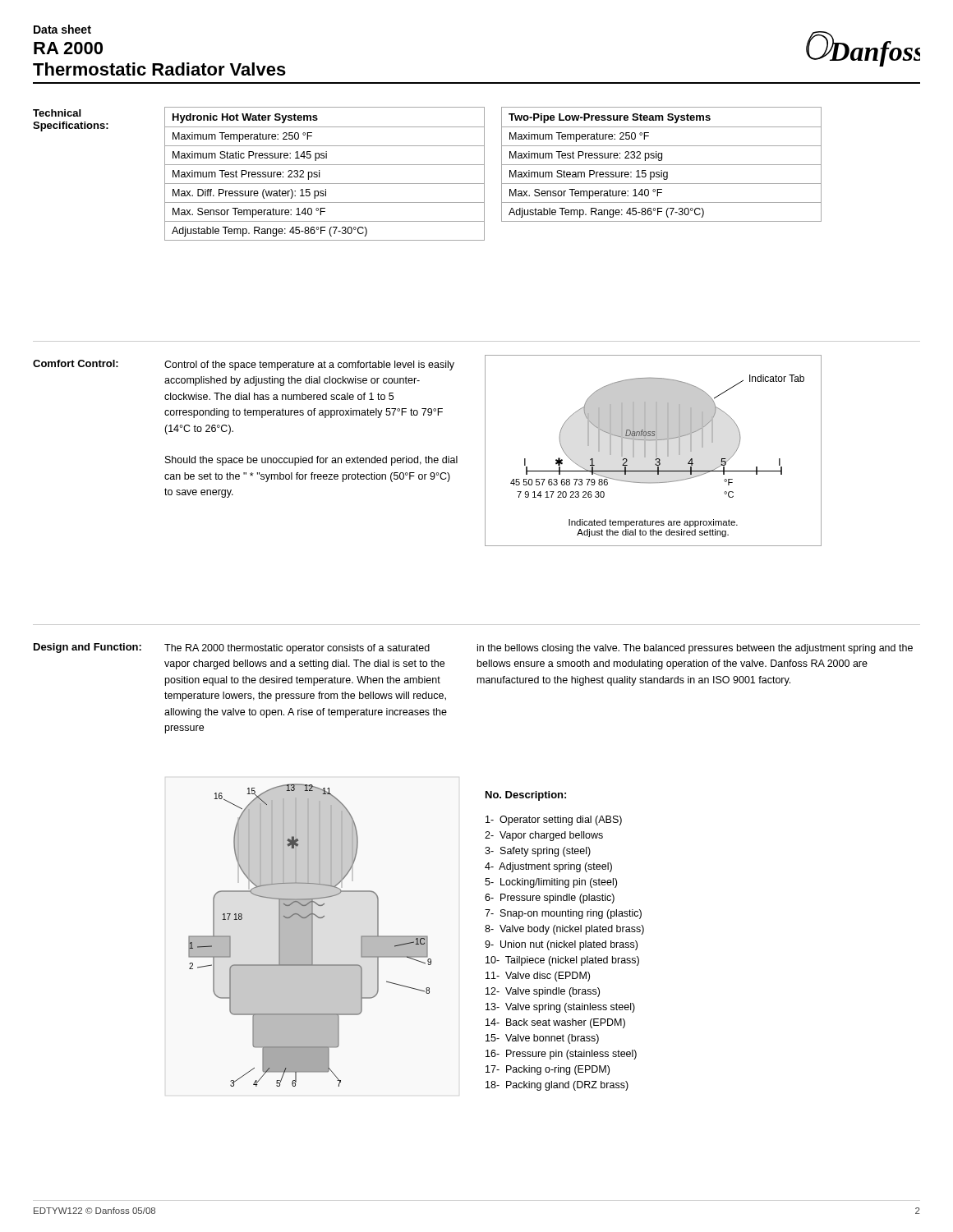Find the text starting "9- Union nut (nickel plated brass)"
The width and height of the screenshot is (953, 1232).
point(561,945)
